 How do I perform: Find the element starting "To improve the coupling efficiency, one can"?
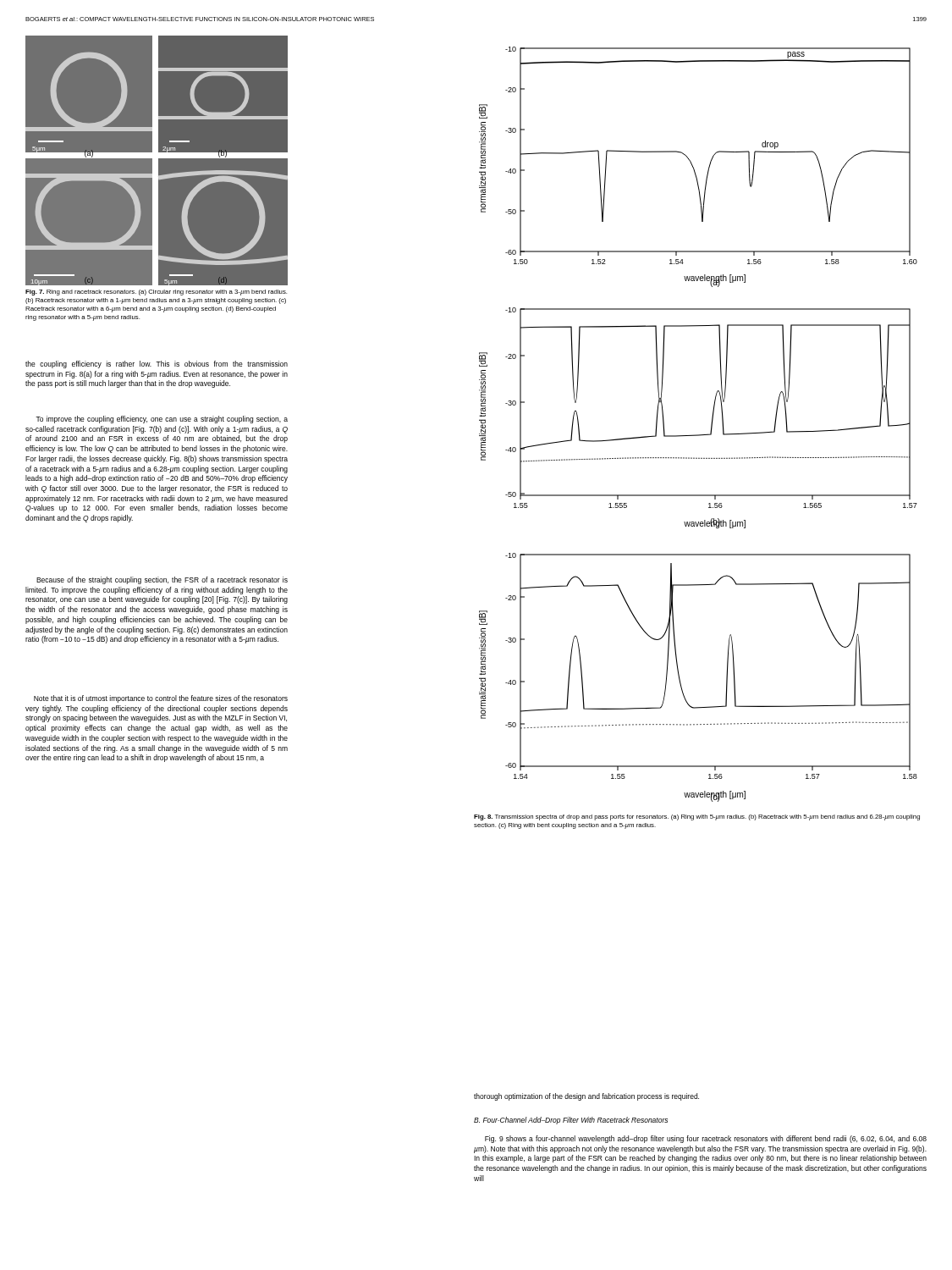[157, 469]
